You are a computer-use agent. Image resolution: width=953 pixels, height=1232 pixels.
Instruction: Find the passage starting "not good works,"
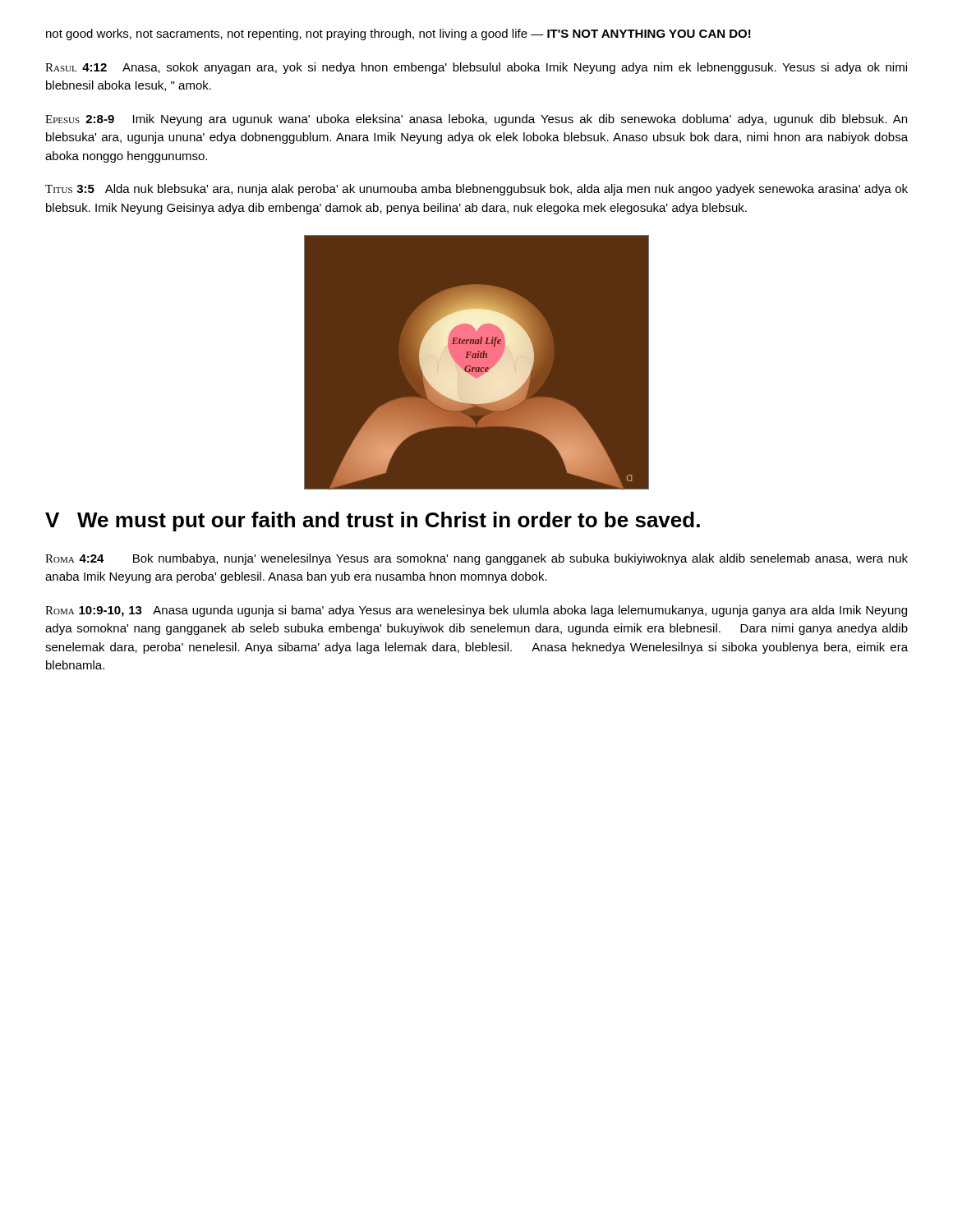[398, 33]
